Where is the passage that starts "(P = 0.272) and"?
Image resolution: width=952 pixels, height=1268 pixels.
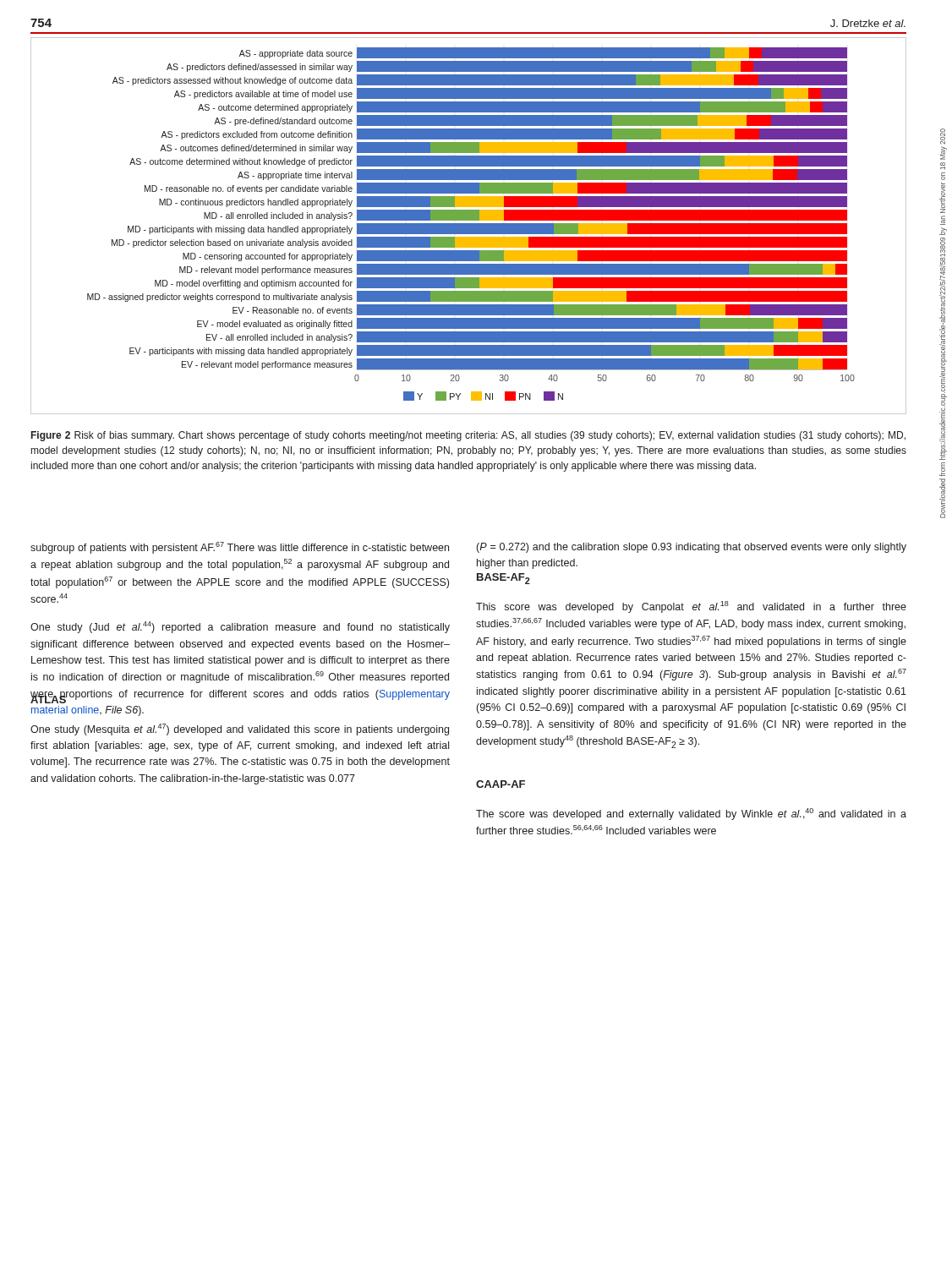(691, 555)
